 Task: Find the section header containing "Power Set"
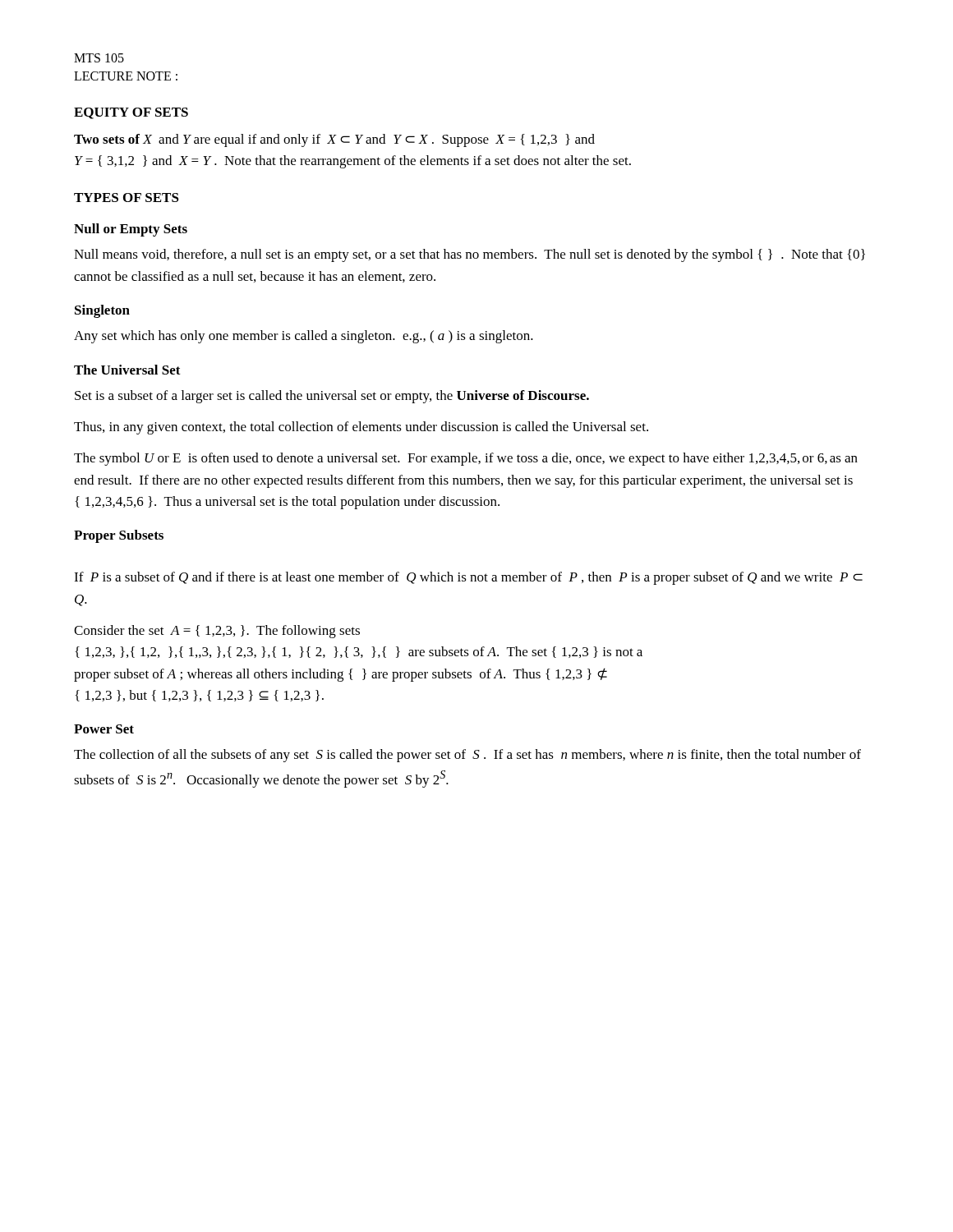[104, 729]
